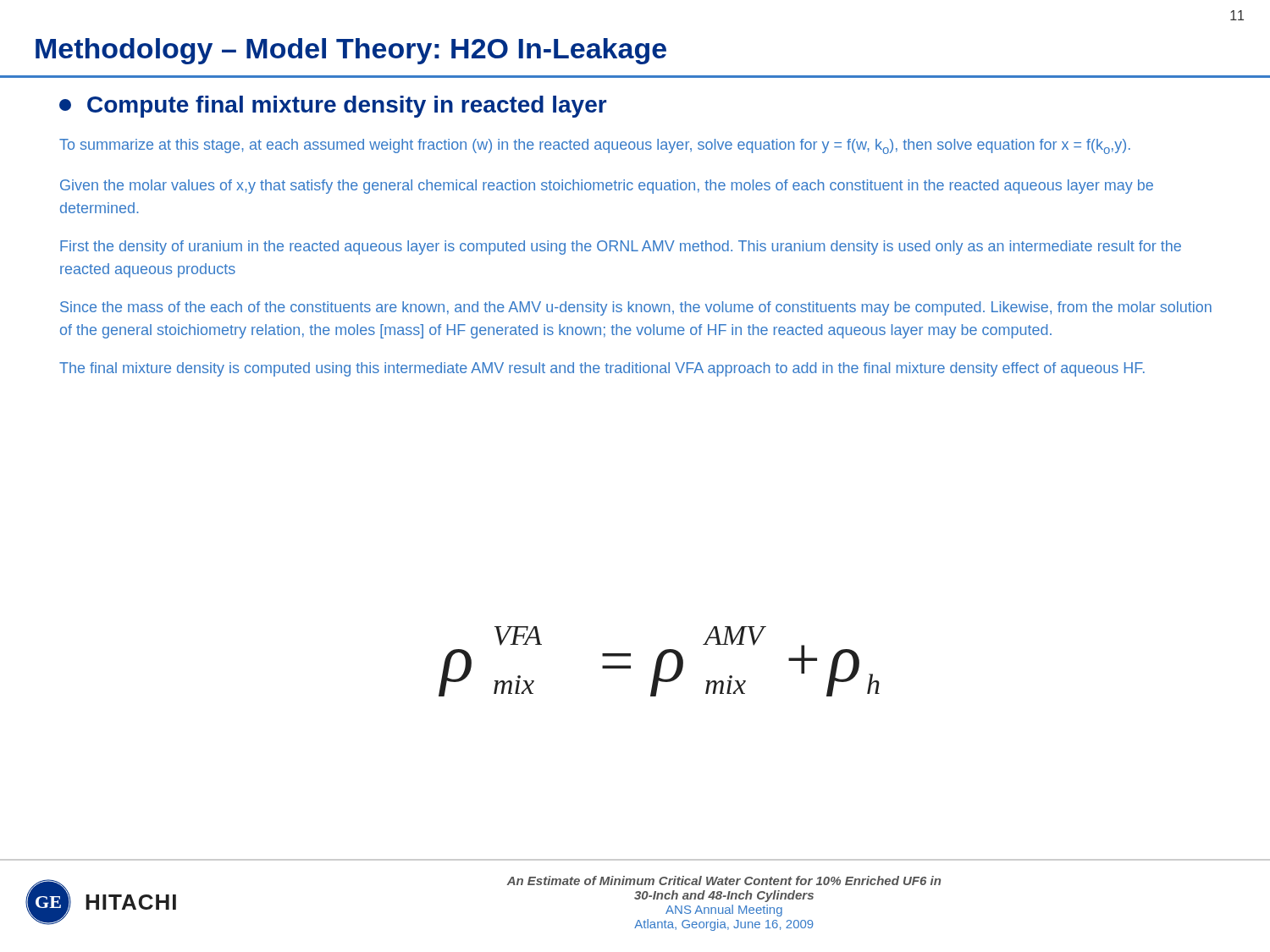Viewport: 1270px width, 952px height.
Task: Locate the section header that reads "Compute final mixture density in reacted"
Action: 333,105
